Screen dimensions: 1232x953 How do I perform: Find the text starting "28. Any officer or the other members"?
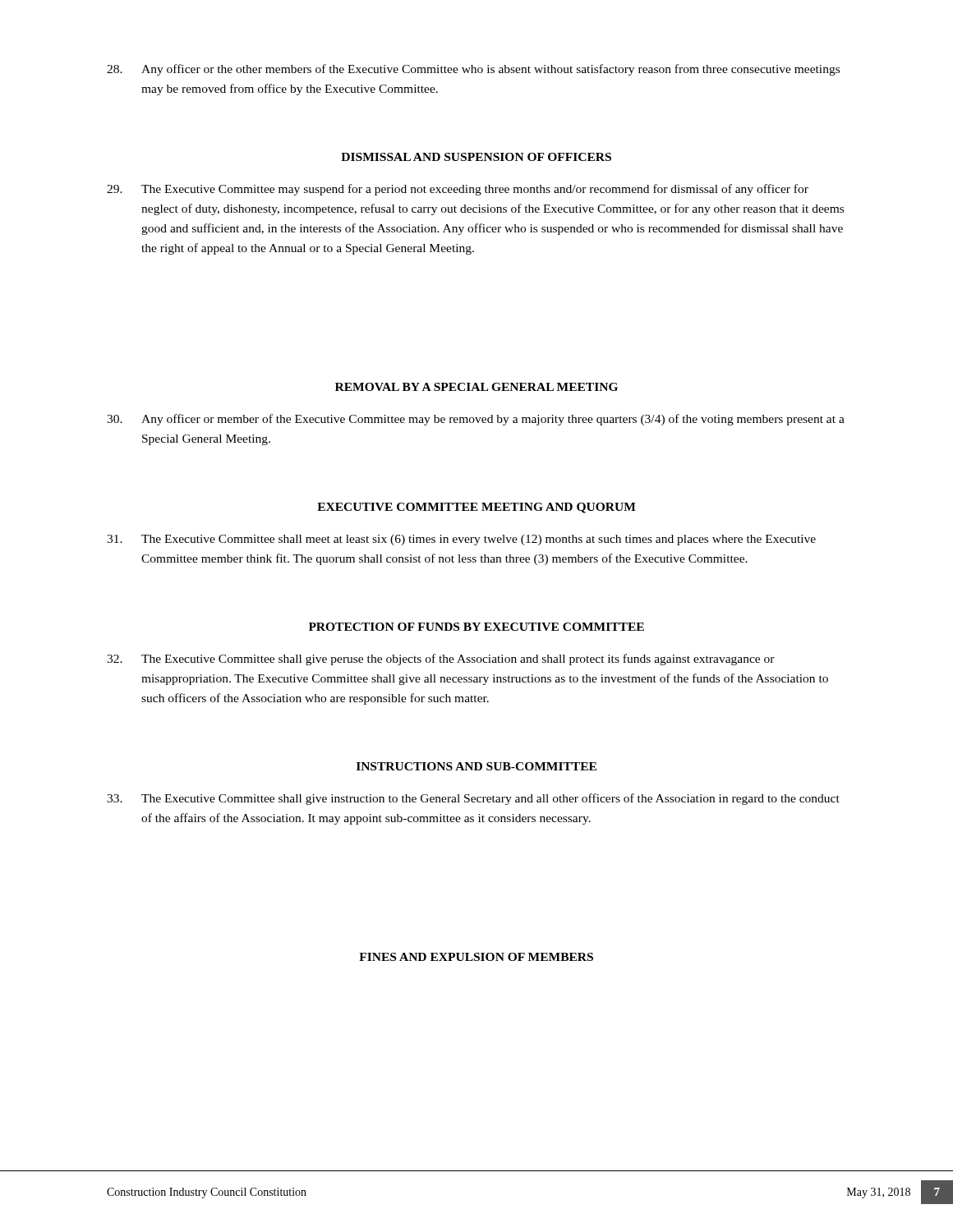[x=476, y=79]
